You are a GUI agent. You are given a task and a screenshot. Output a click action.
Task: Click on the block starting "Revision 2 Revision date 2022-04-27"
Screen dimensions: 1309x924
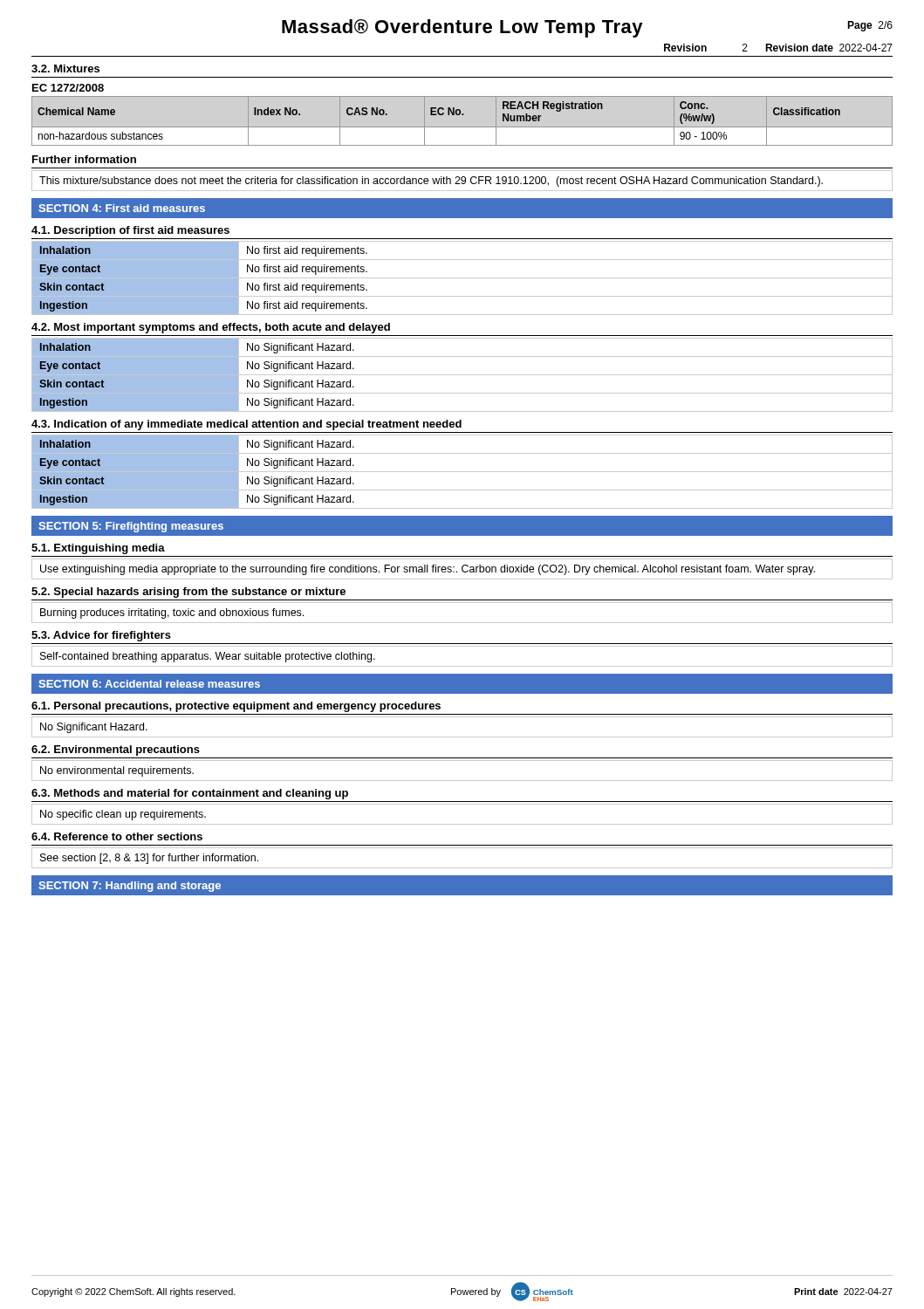click(x=778, y=48)
